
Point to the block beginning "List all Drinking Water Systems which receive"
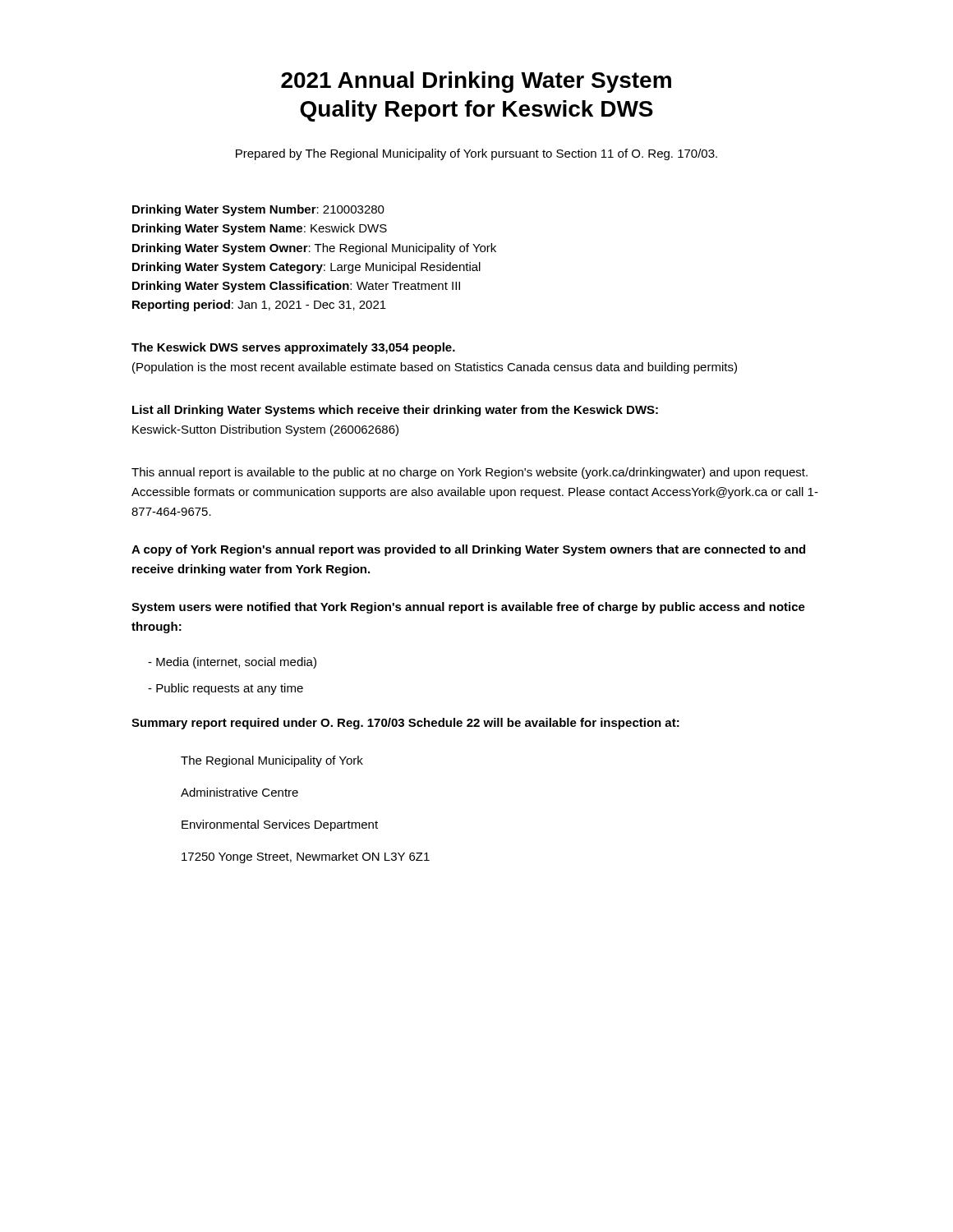pyautogui.click(x=476, y=419)
